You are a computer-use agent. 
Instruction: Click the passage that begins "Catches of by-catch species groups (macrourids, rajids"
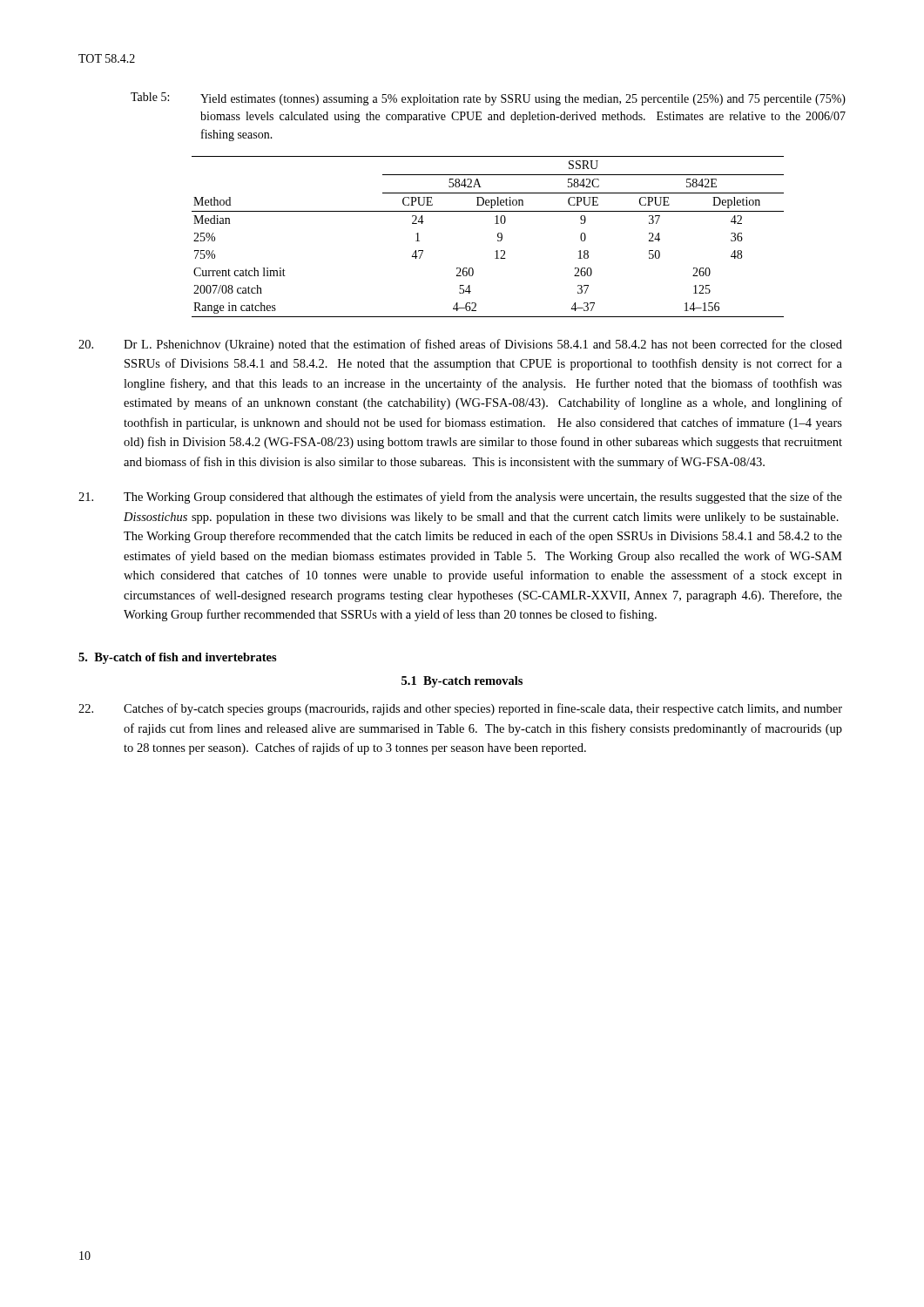tap(460, 729)
